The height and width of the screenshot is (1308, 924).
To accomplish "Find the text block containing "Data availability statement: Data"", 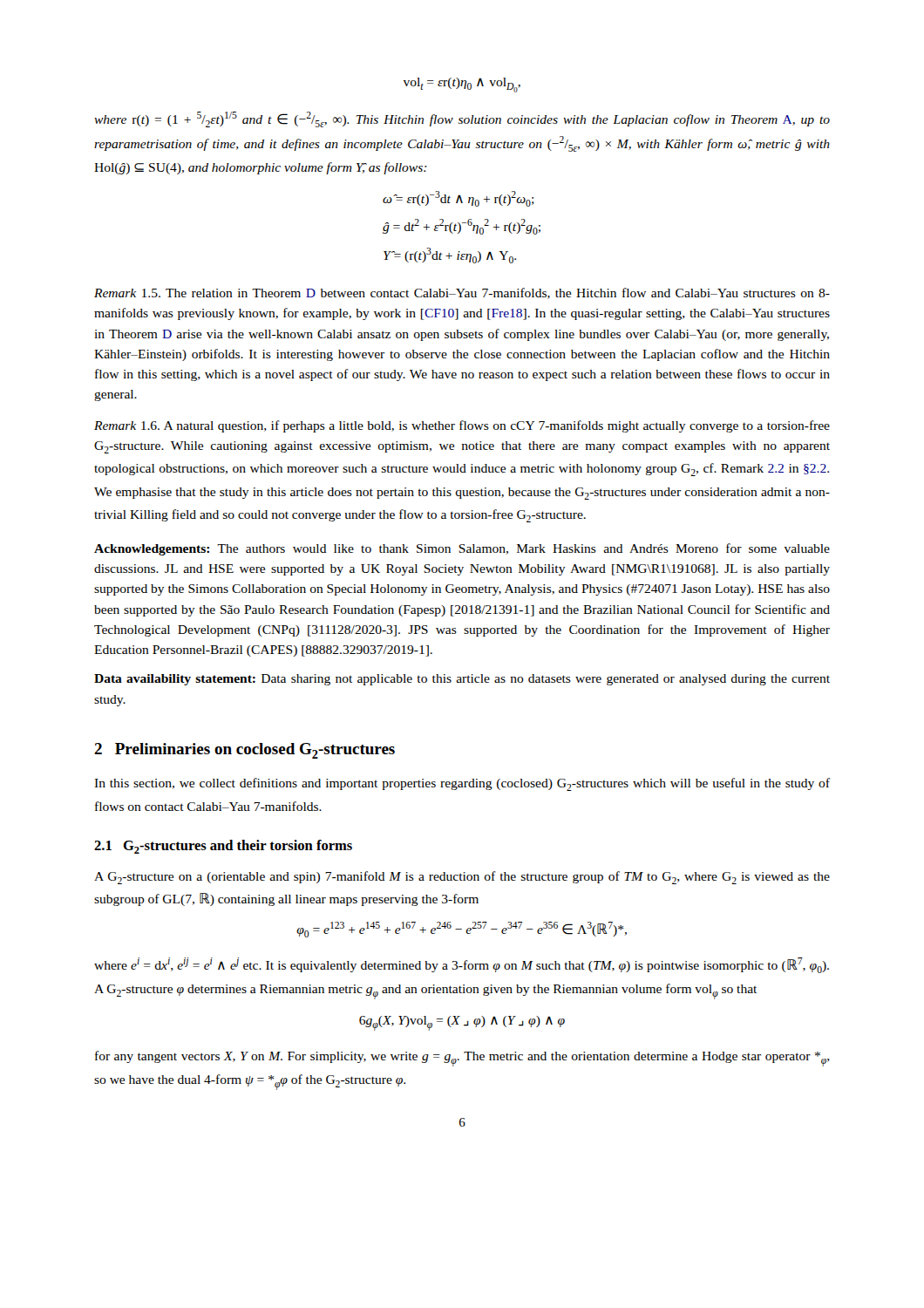I will (462, 689).
